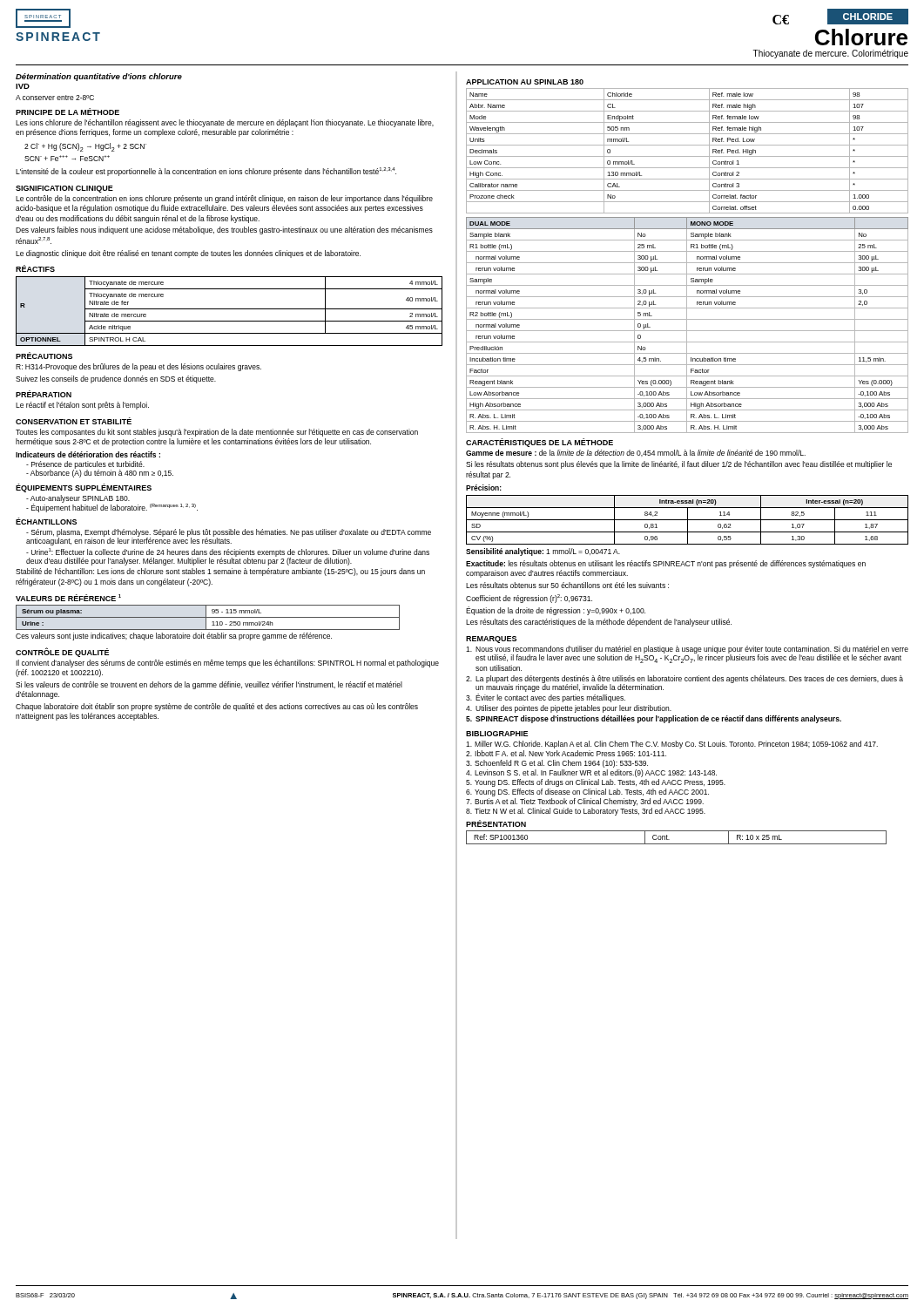This screenshot has height=1307, width=924.
Task: Where is the passage that starts "5.SPINREACT dispose d'instructions détaillées"?
Action: (654, 719)
